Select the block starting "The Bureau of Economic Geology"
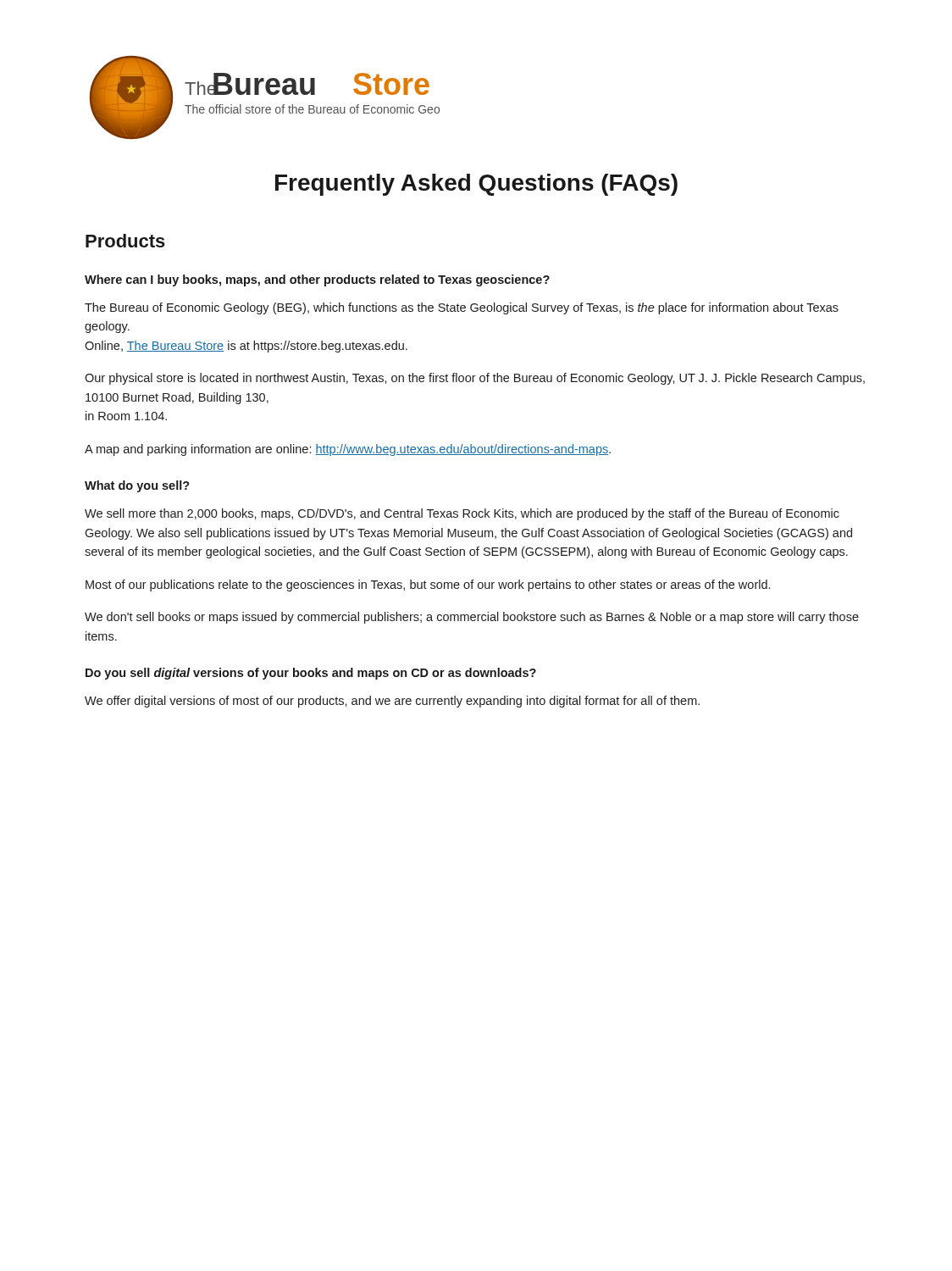 pyautogui.click(x=462, y=308)
